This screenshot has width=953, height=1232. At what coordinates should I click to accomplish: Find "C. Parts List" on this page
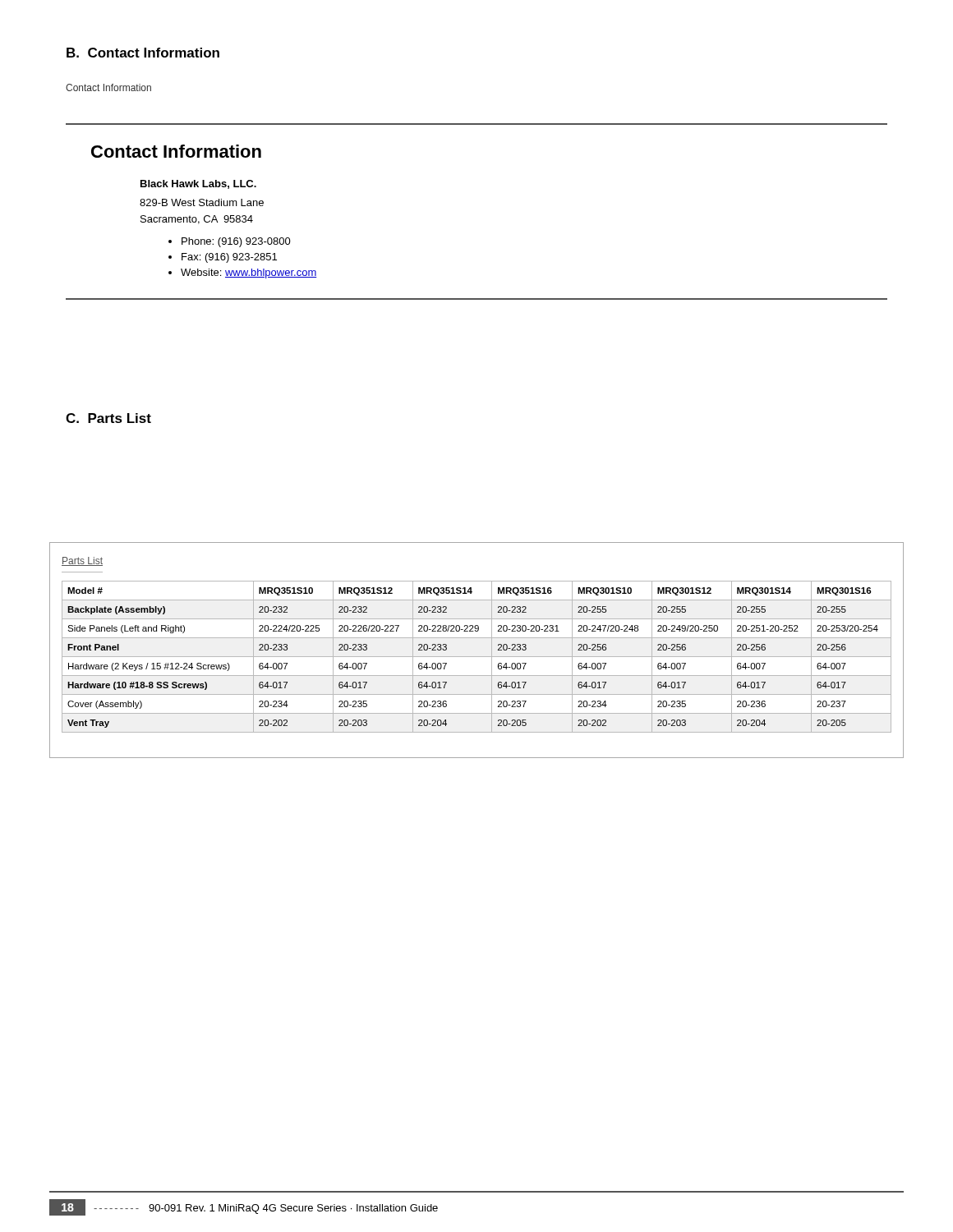click(x=108, y=419)
